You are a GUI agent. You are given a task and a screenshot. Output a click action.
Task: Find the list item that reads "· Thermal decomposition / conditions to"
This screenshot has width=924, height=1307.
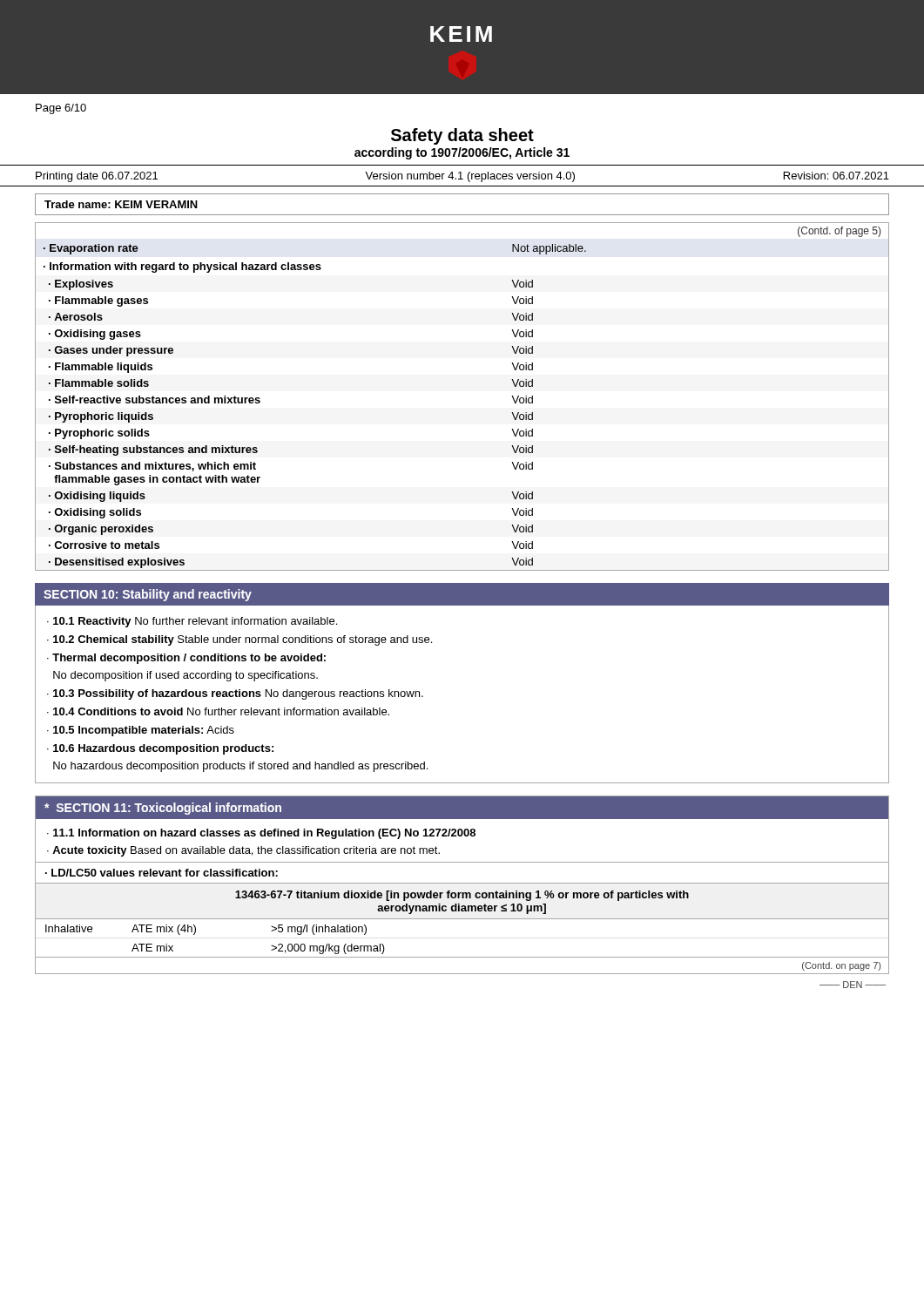(186, 666)
